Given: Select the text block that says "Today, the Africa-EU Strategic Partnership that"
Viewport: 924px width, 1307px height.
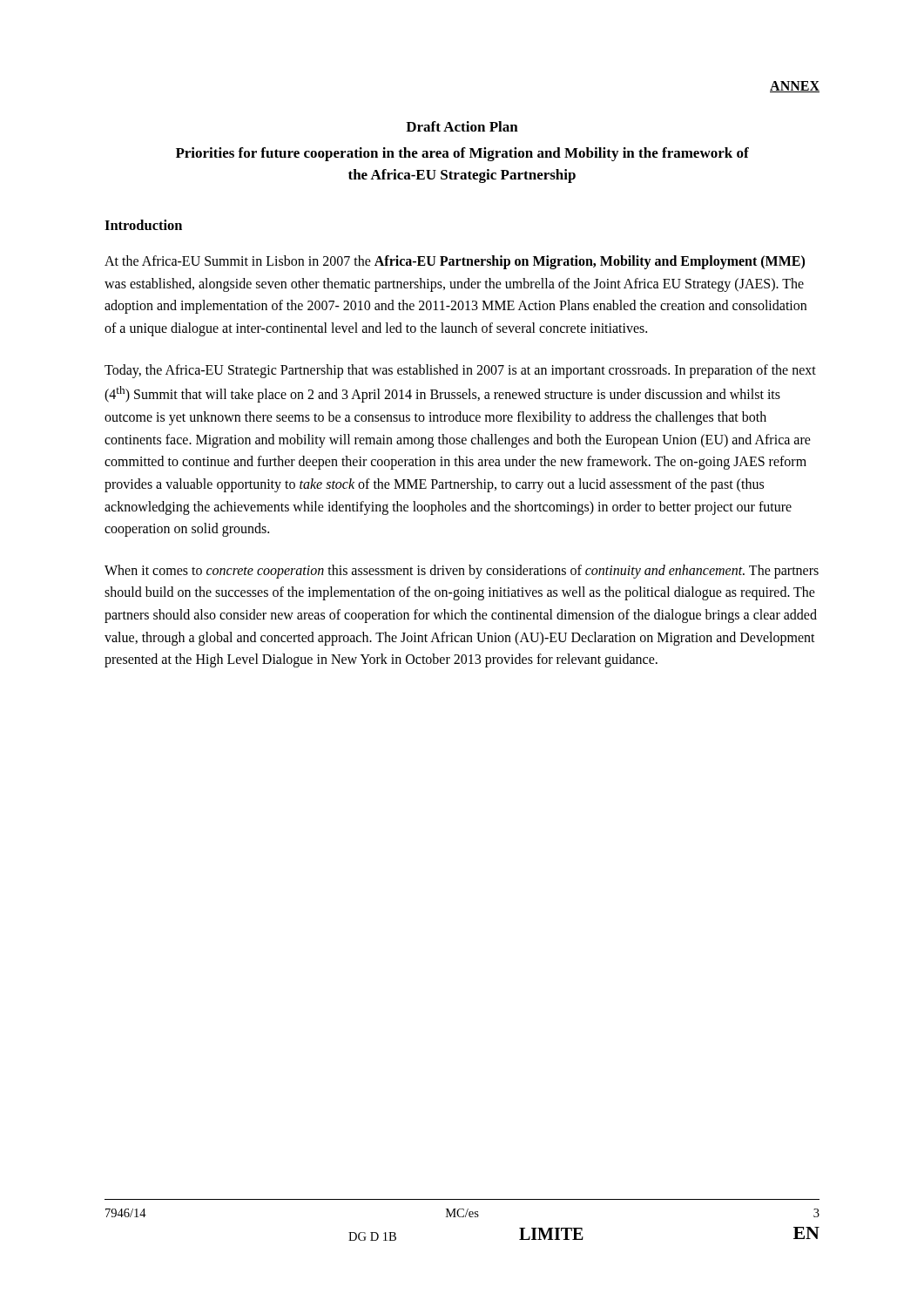Looking at the screenshot, I should (460, 449).
